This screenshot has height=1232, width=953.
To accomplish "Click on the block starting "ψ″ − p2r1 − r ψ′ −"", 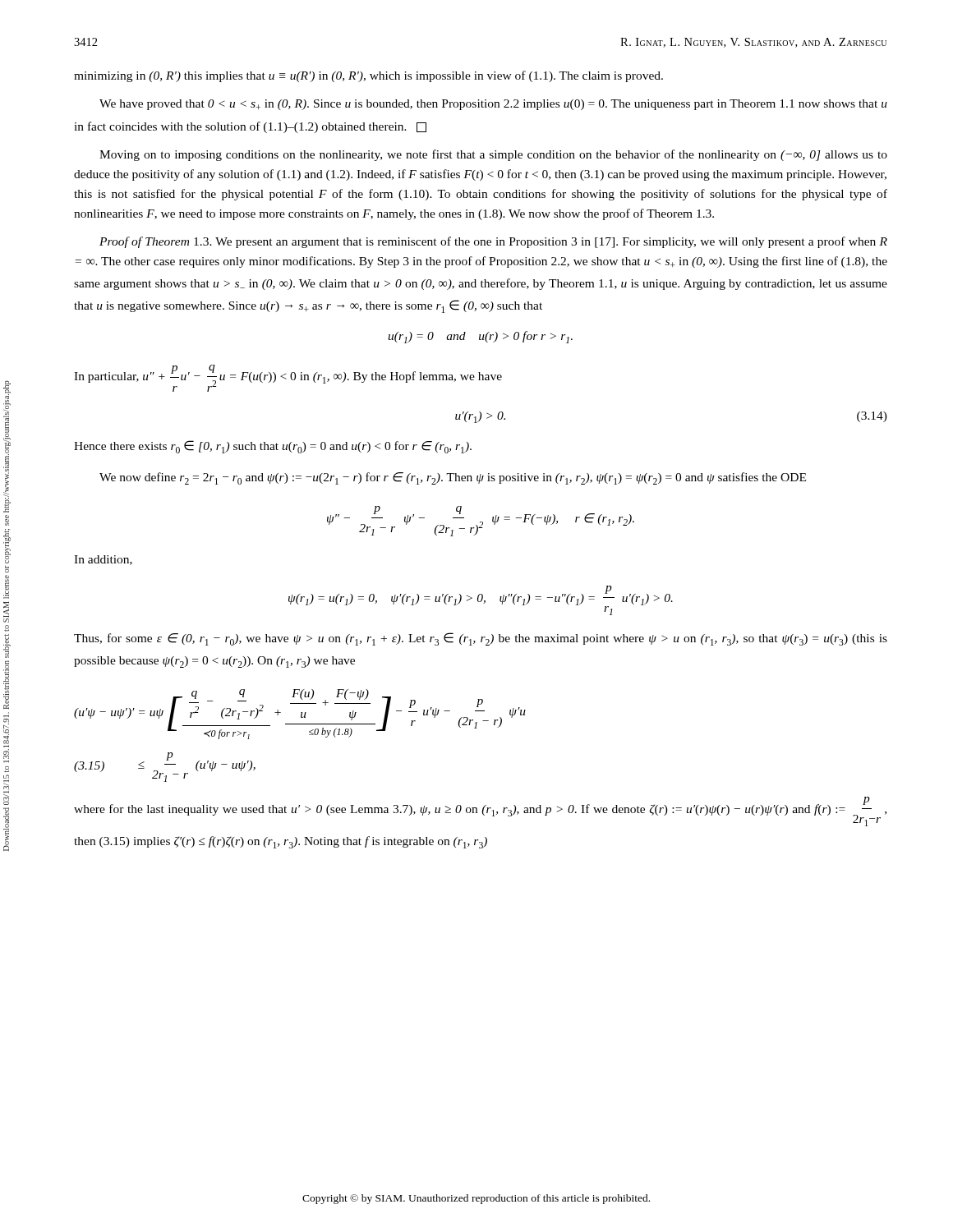I will 481,519.
